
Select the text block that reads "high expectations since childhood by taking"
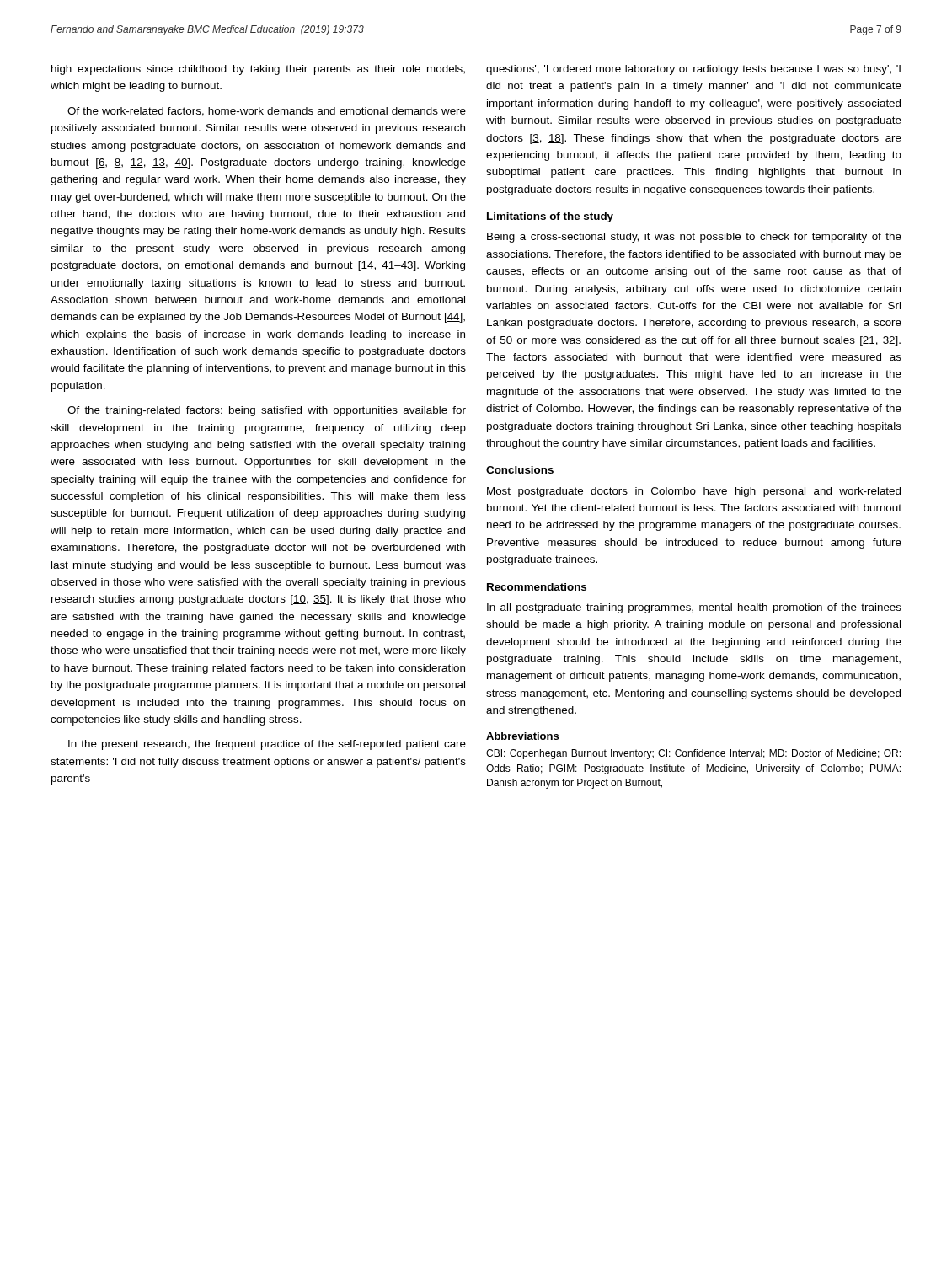258,424
